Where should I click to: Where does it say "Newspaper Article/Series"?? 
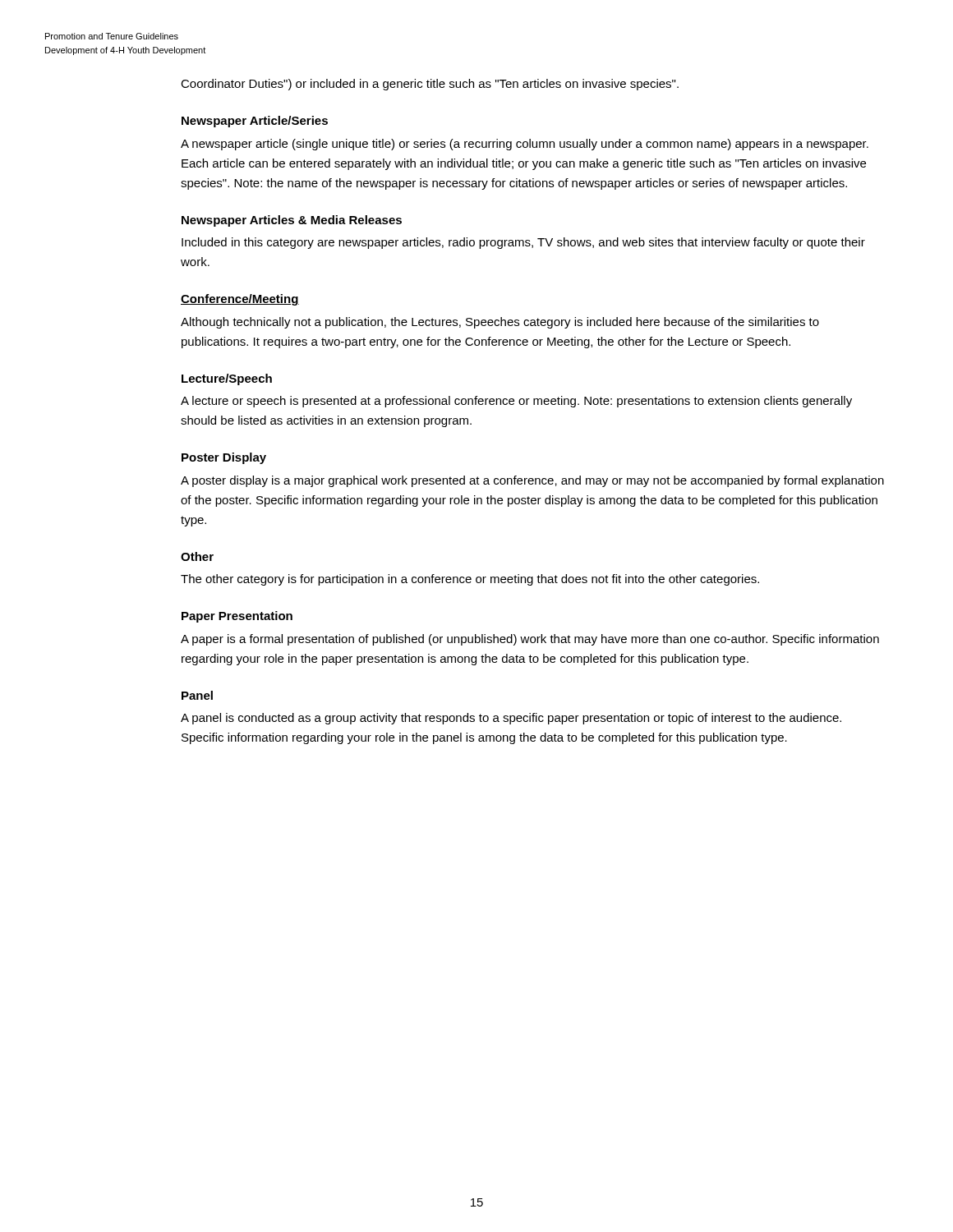(x=254, y=120)
